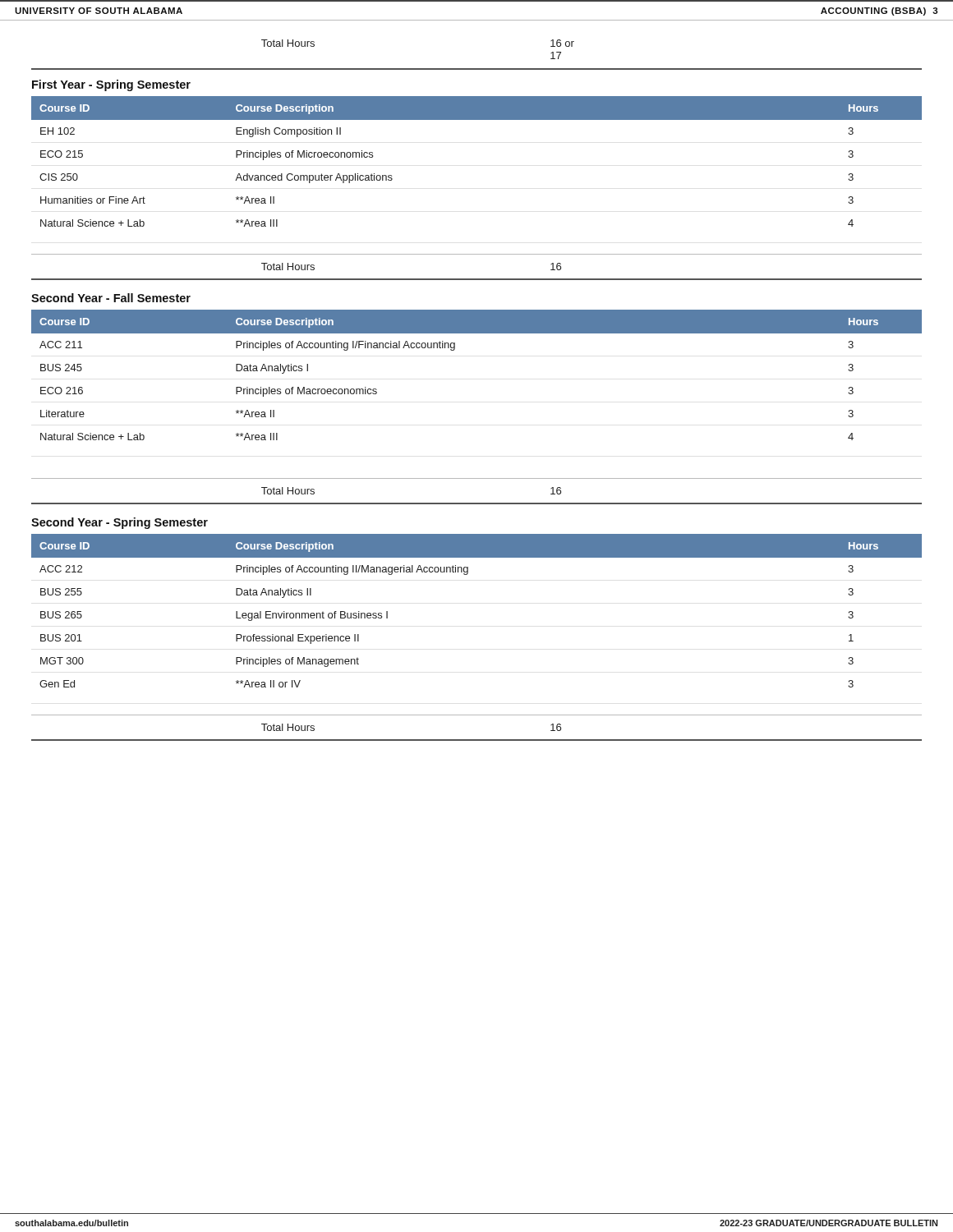Find "Second Year - Spring Semester" on this page

point(120,522)
